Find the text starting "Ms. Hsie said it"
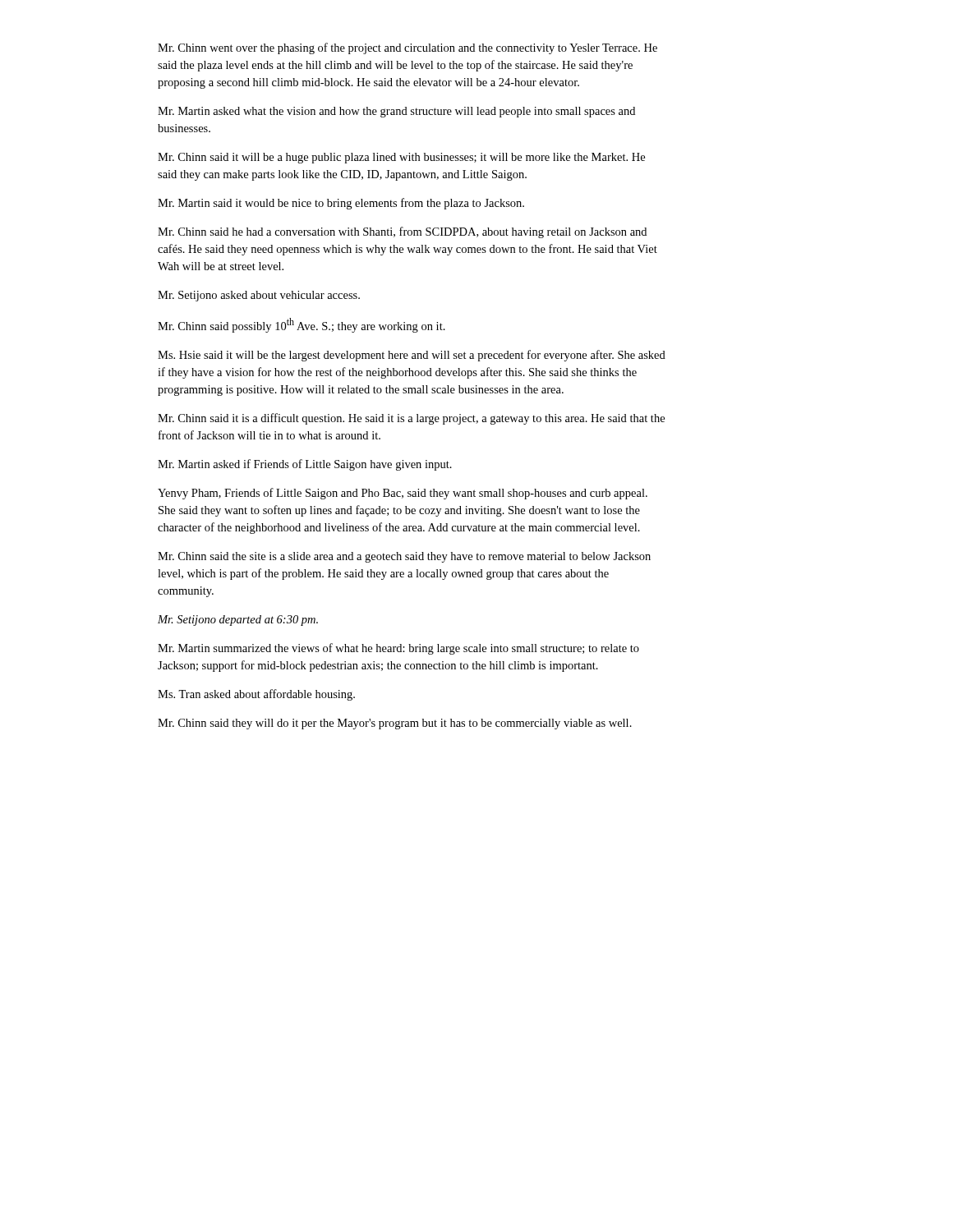The width and height of the screenshot is (953, 1232). (x=412, y=372)
